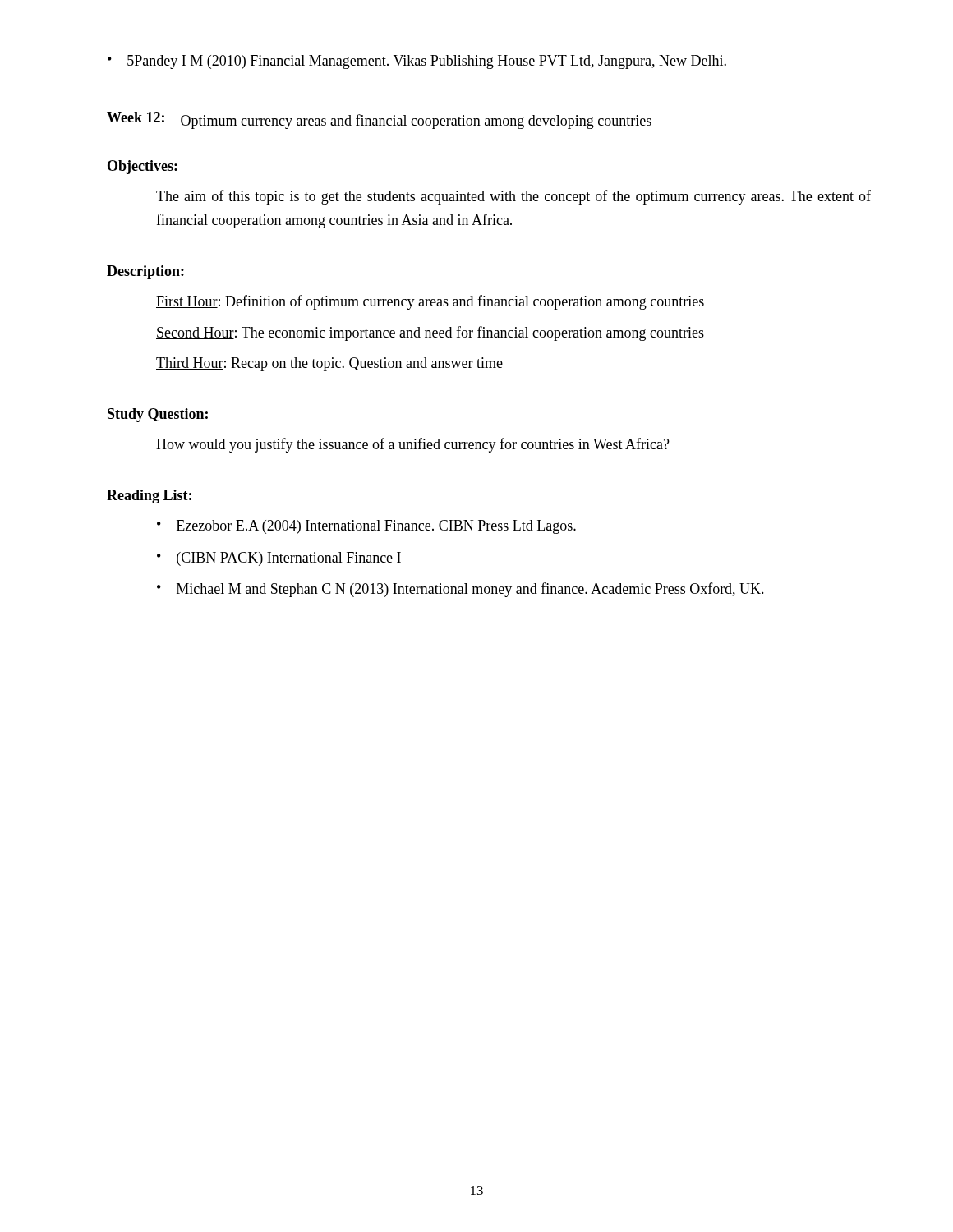Find the text block that says "First Hour: Definition of optimum currency"
The image size is (953, 1232).
[430, 301]
